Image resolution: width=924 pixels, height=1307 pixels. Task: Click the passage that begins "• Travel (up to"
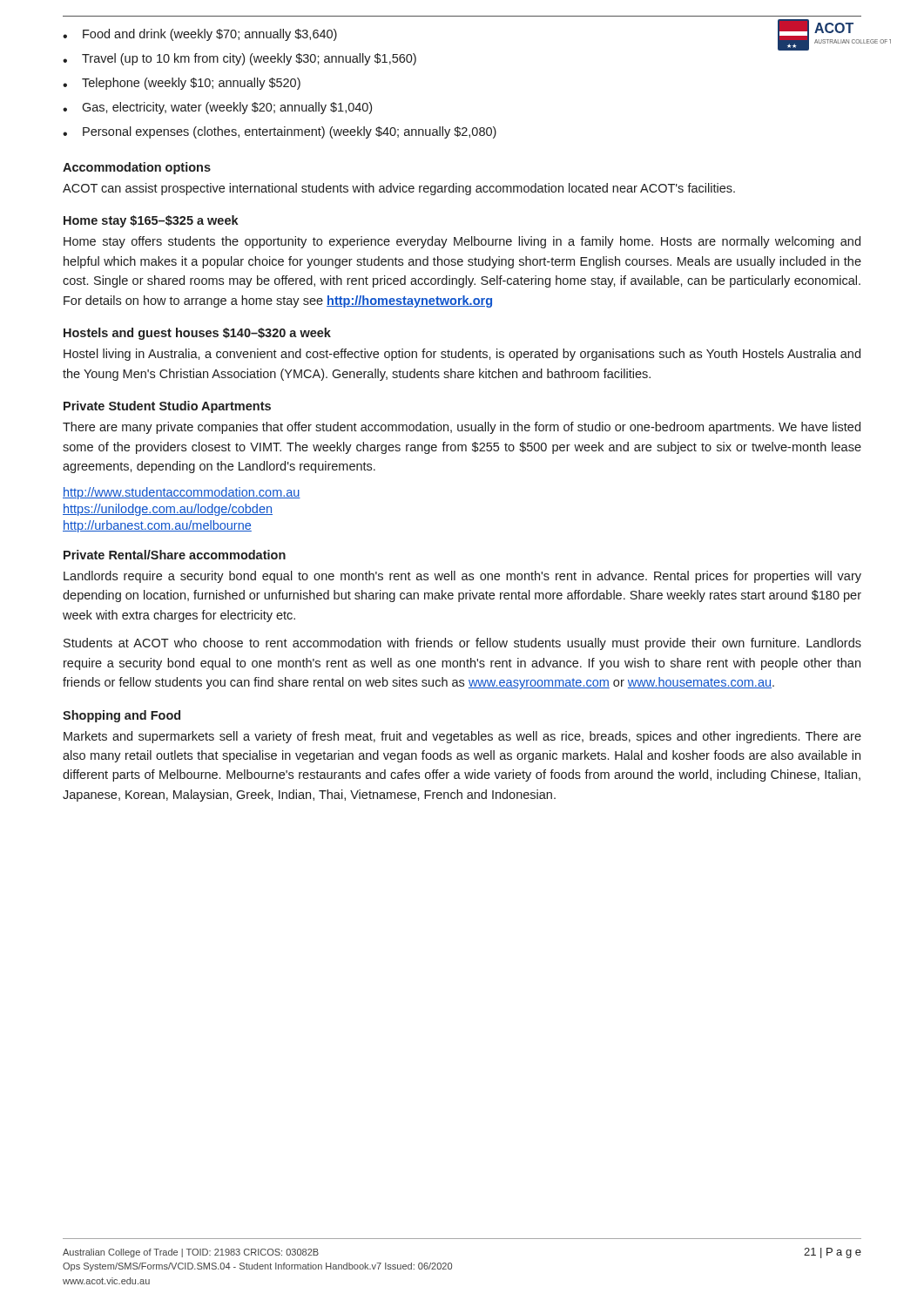240,61
